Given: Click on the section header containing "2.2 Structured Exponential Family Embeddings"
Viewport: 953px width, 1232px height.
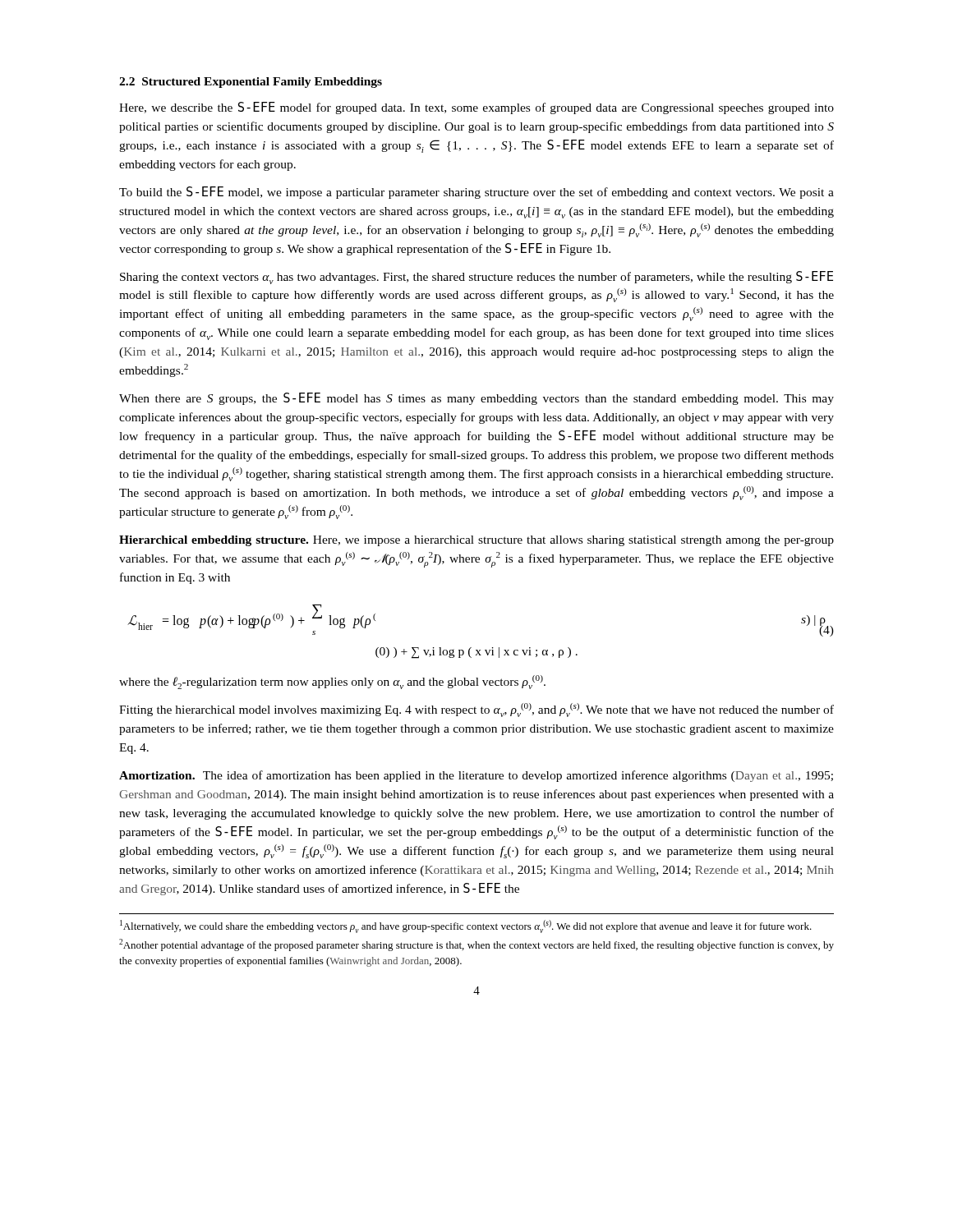Looking at the screenshot, I should (251, 81).
